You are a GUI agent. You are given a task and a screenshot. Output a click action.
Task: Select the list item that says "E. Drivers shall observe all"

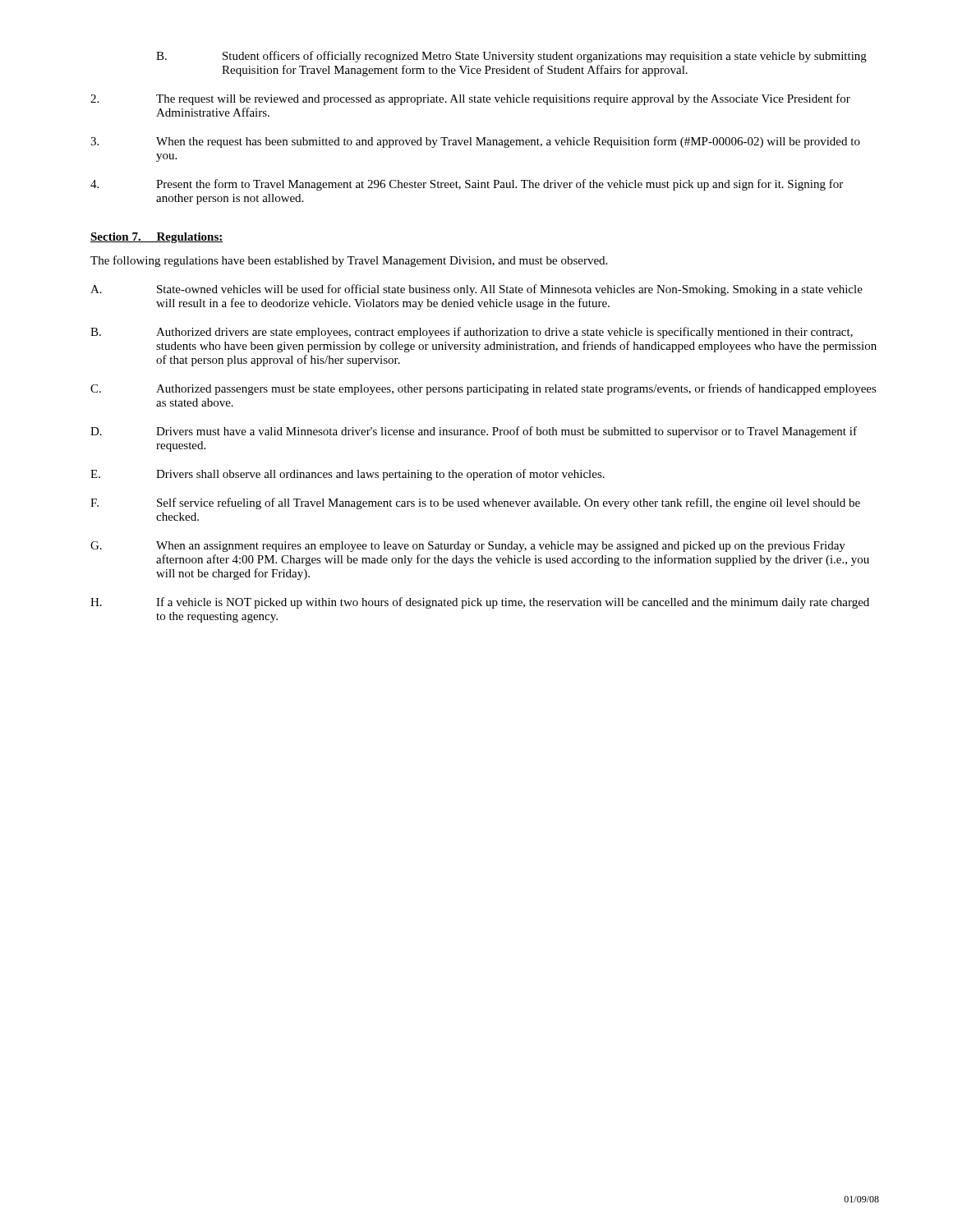(485, 474)
